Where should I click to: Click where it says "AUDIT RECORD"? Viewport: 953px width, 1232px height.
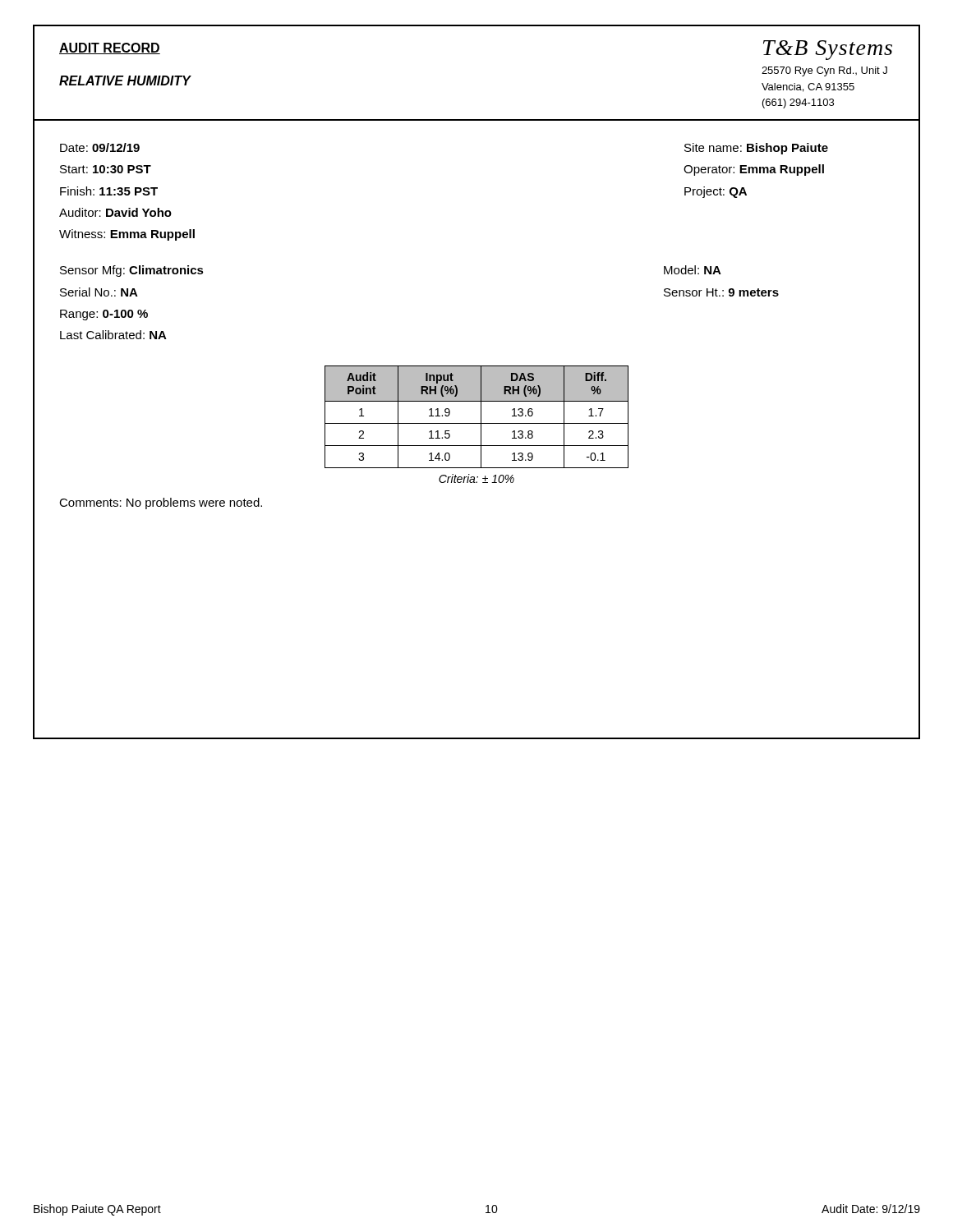[x=110, y=48]
